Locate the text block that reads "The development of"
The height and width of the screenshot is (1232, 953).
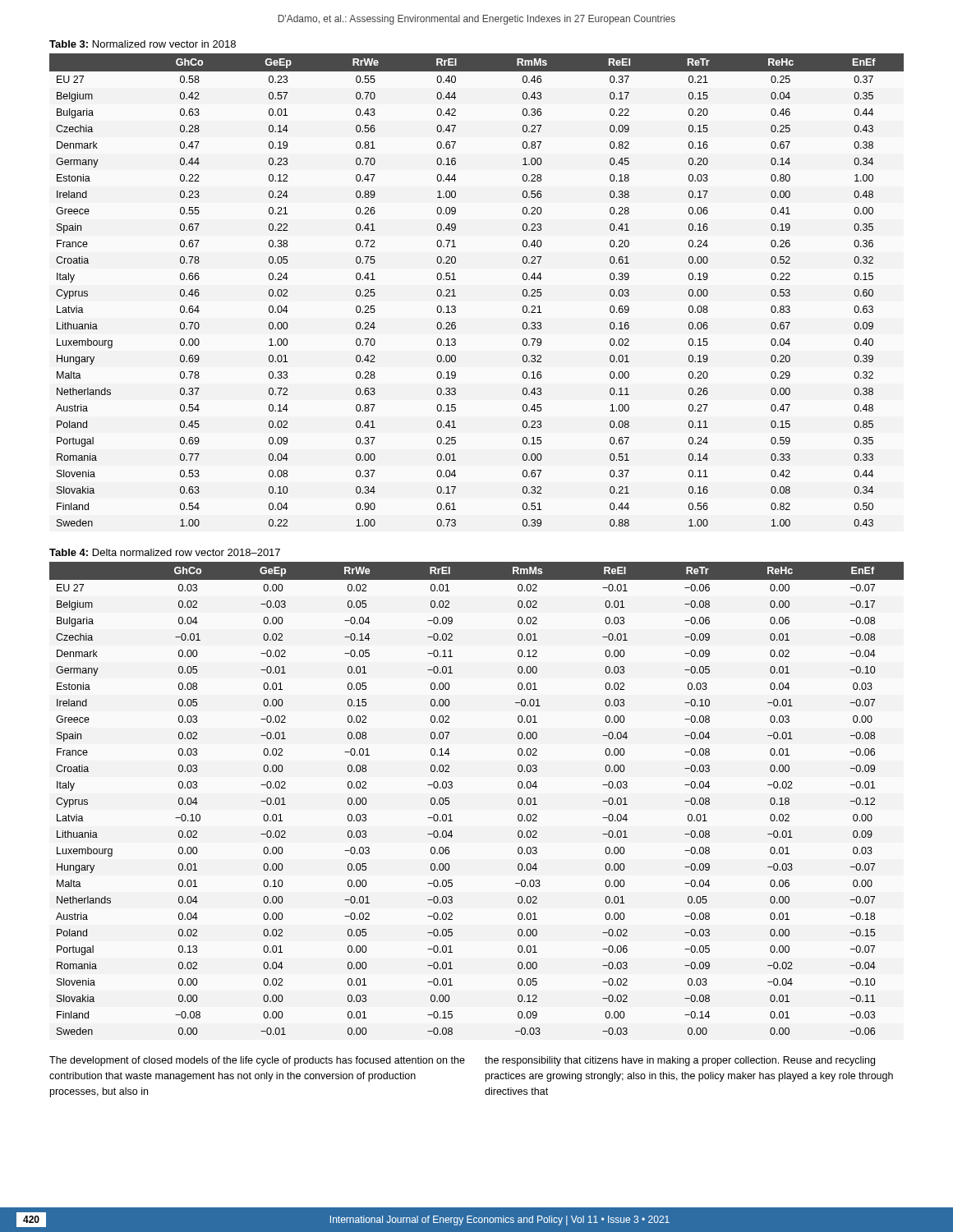(x=257, y=1076)
